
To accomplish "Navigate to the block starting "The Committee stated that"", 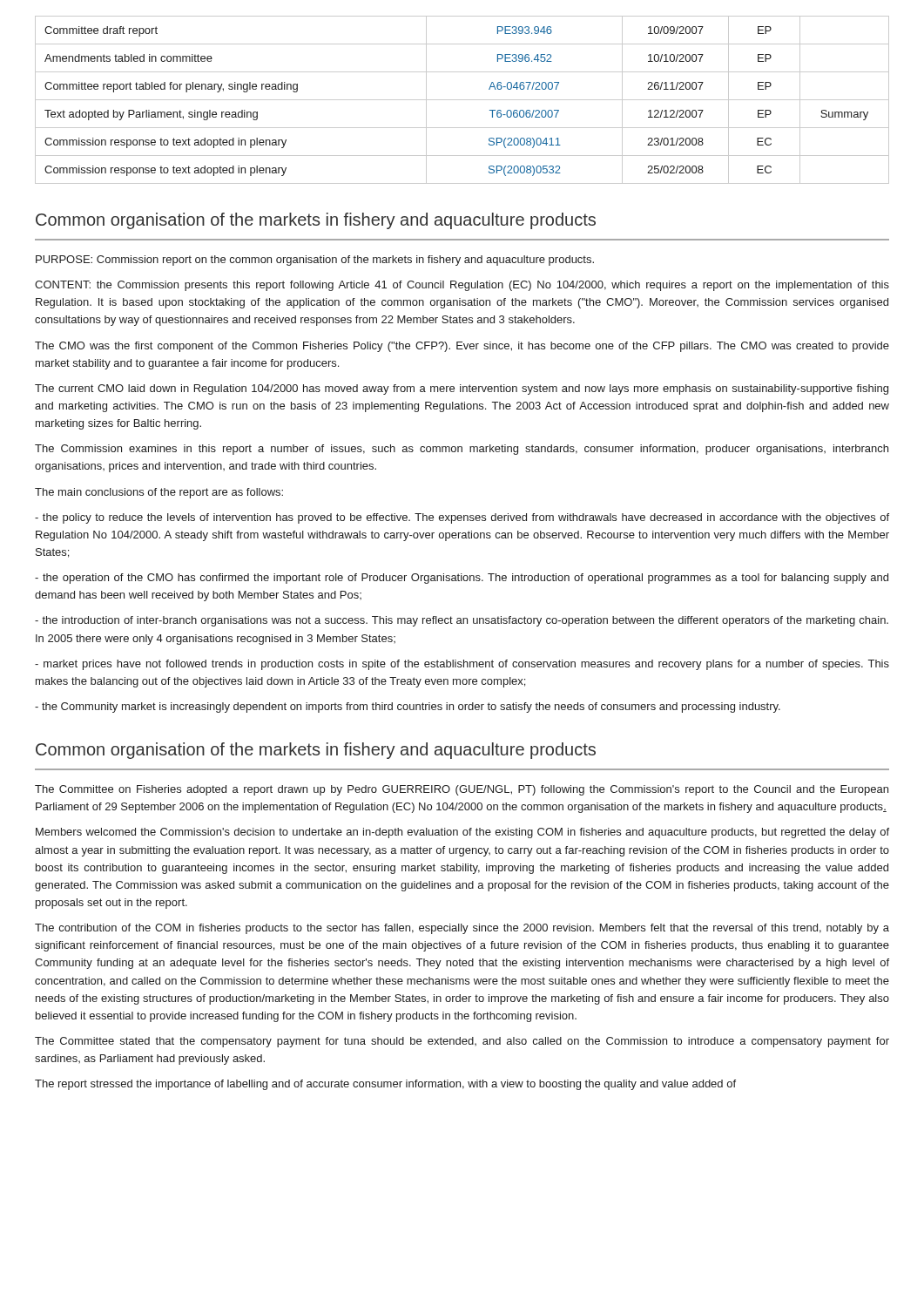I will [x=462, y=1050].
